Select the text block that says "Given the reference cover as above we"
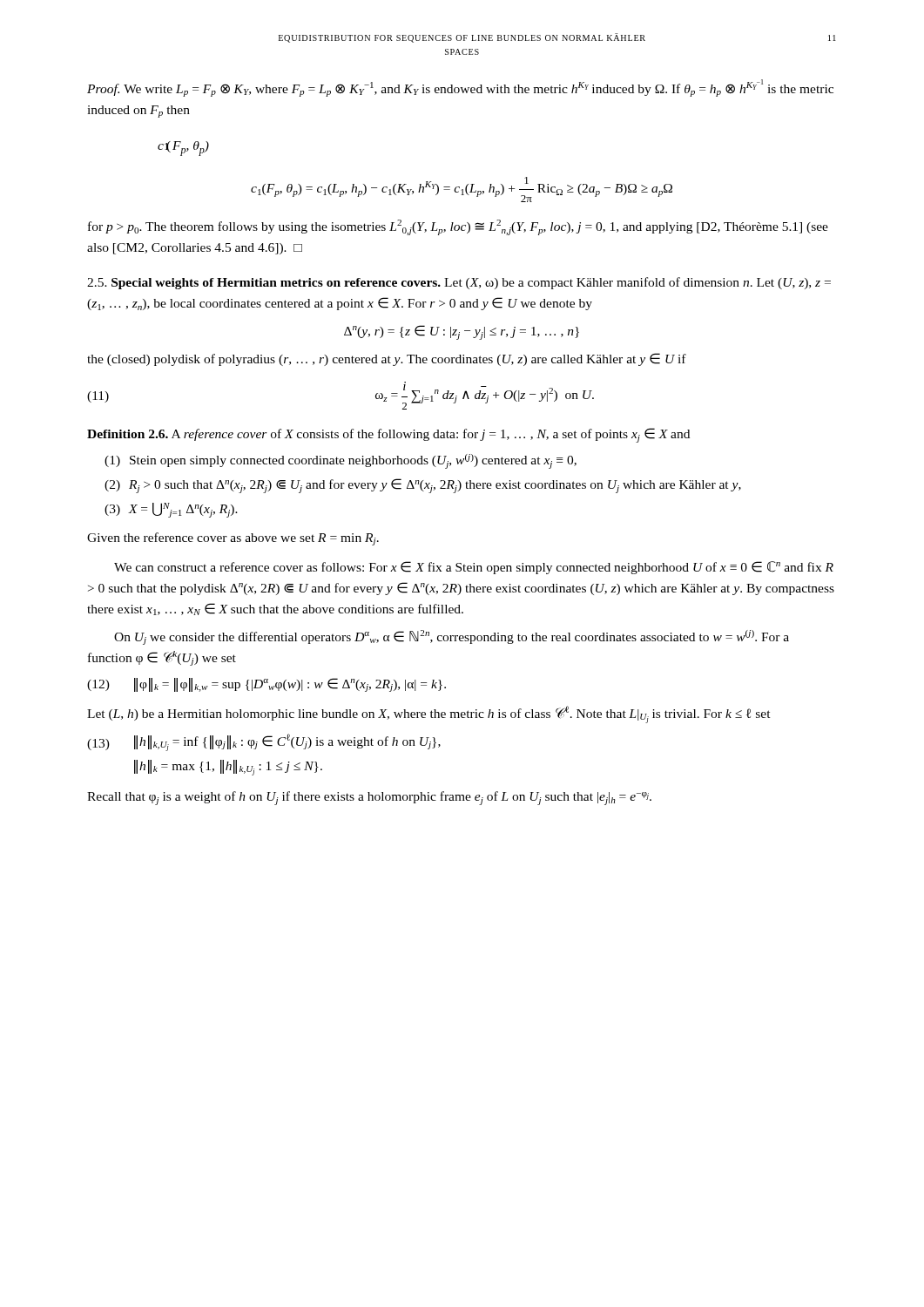 pos(233,538)
